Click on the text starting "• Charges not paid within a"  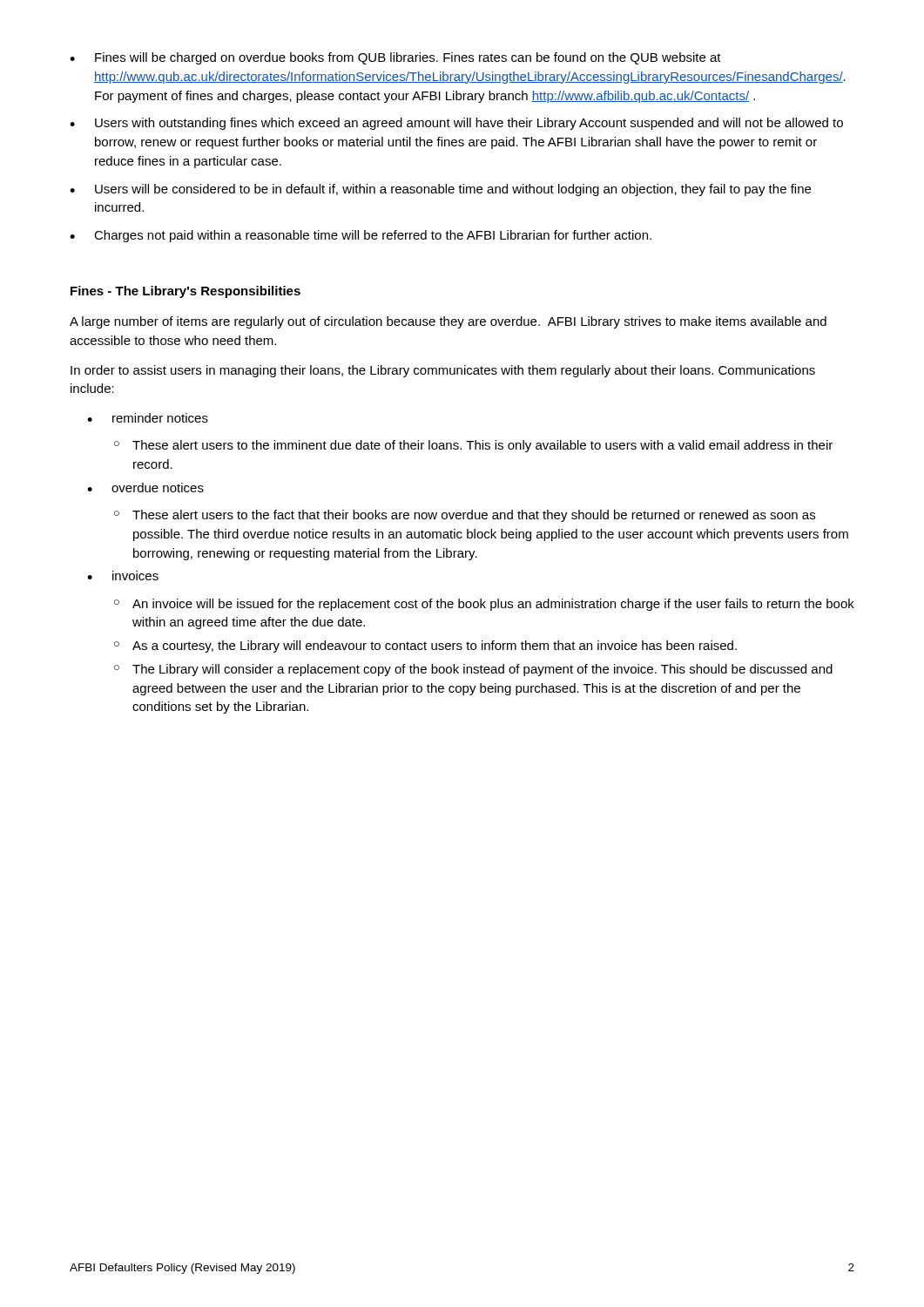point(462,237)
